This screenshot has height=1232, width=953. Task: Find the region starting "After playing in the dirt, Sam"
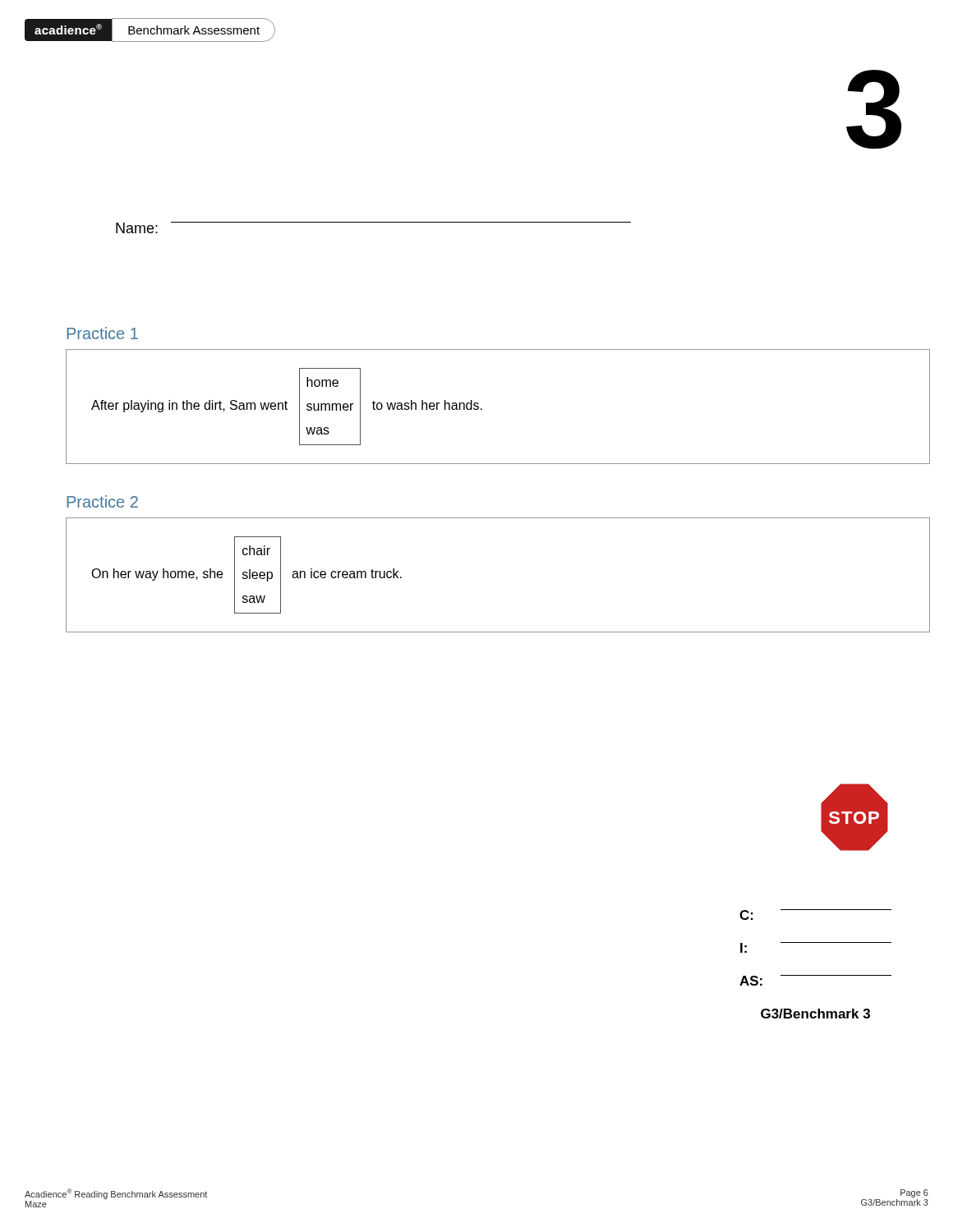287,407
